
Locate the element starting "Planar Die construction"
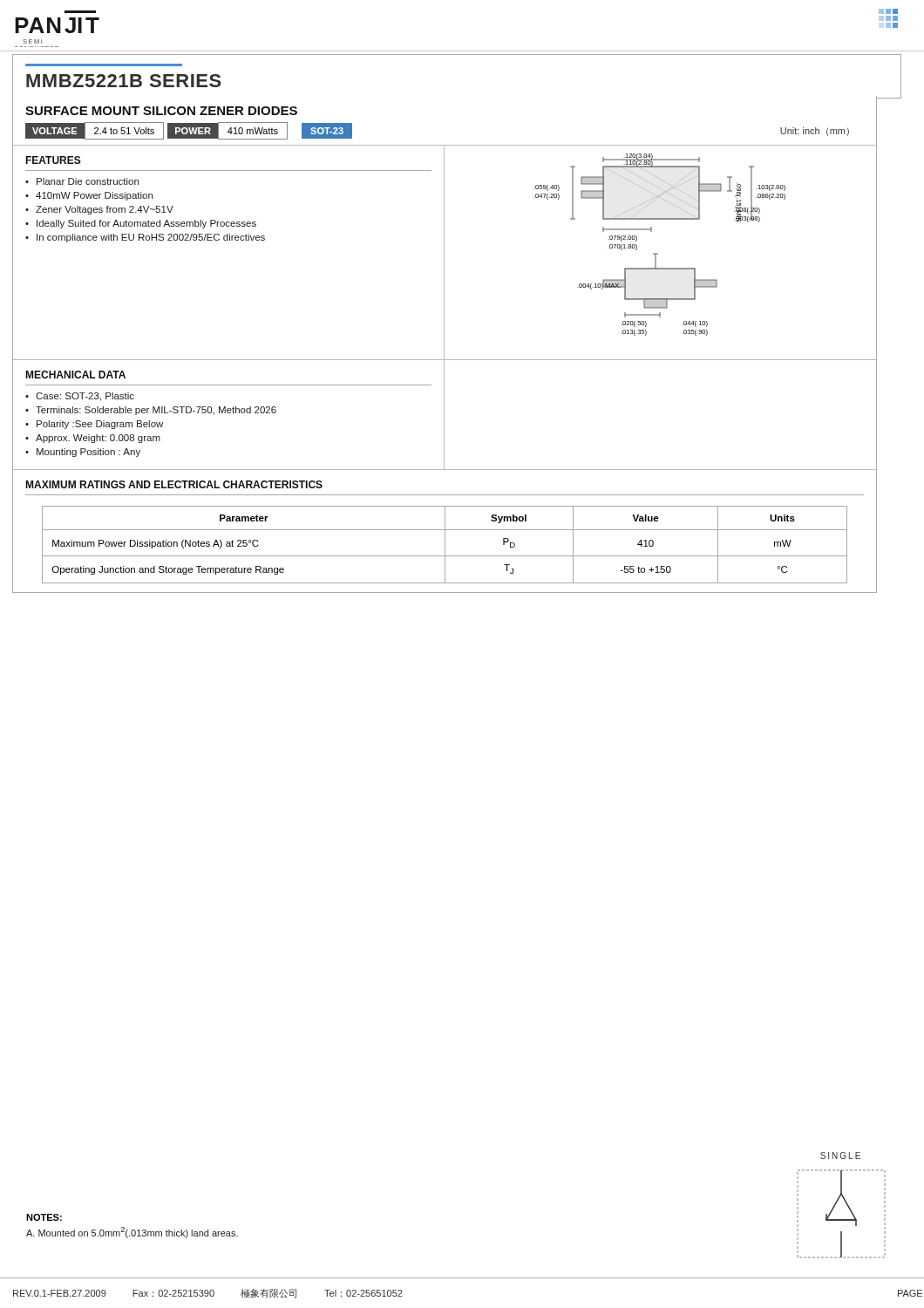[x=88, y=181]
